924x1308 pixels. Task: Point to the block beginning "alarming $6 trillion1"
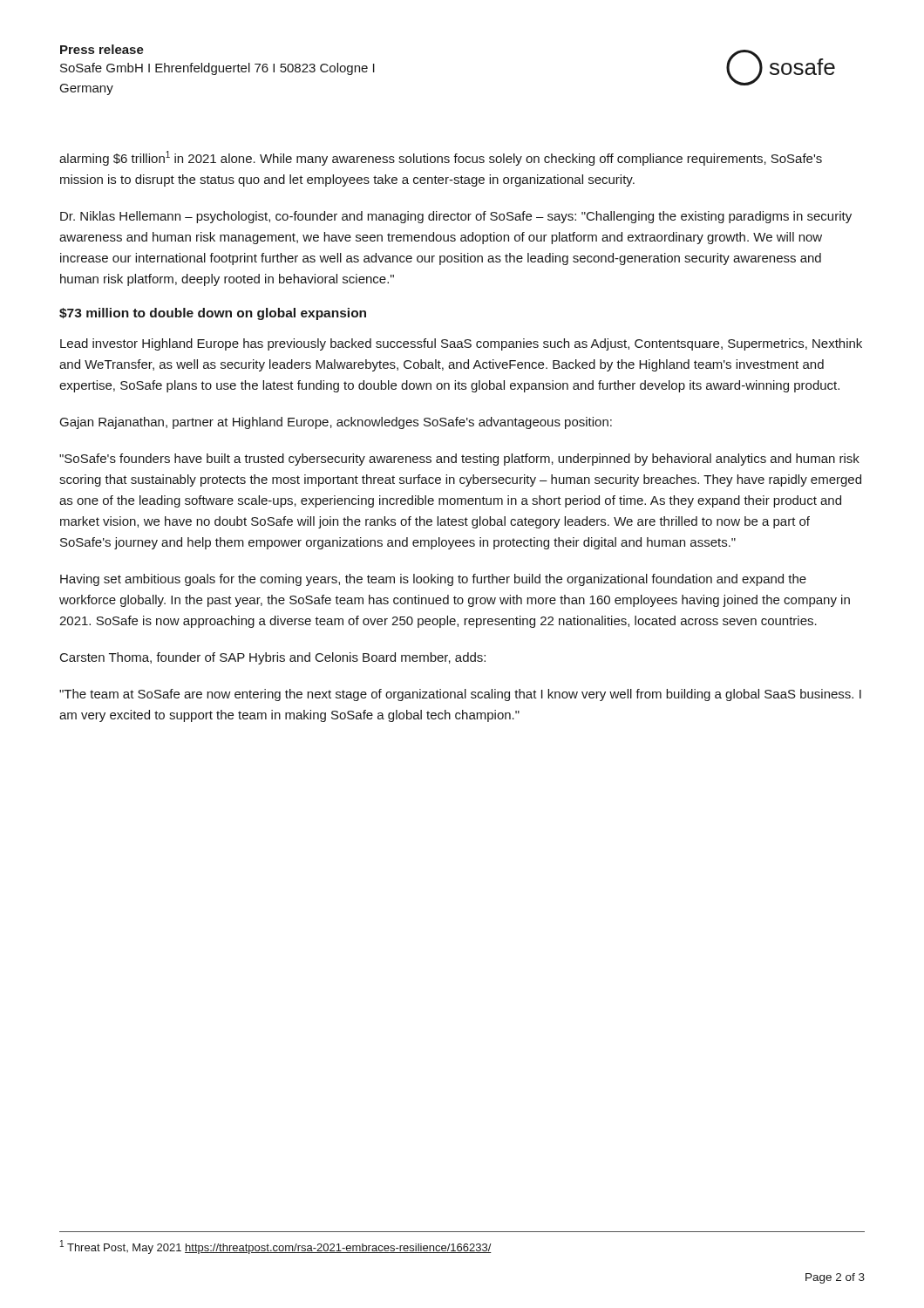462,169
